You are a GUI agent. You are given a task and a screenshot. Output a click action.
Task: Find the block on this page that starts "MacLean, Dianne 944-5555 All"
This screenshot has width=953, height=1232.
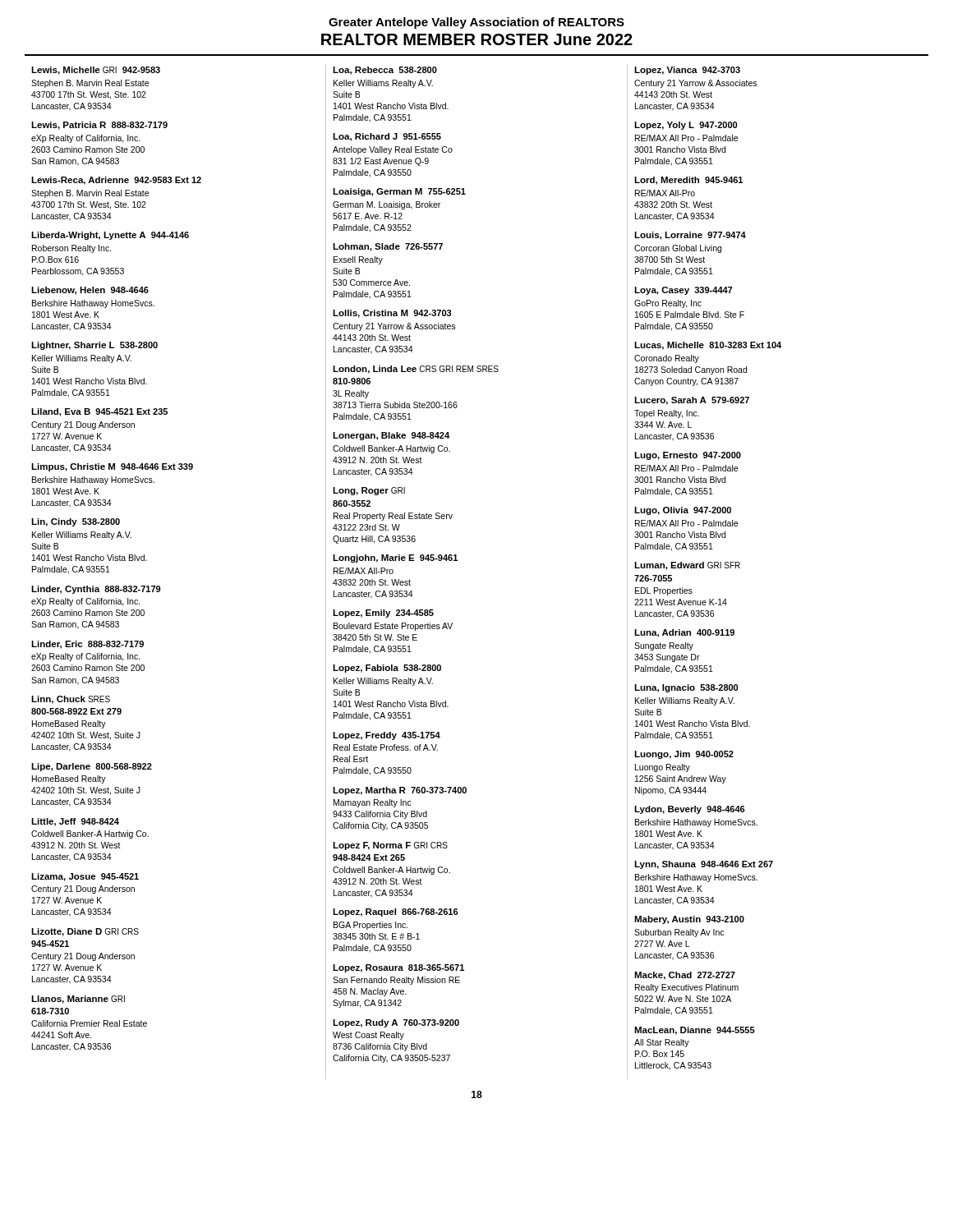pyautogui.click(x=695, y=1031)
